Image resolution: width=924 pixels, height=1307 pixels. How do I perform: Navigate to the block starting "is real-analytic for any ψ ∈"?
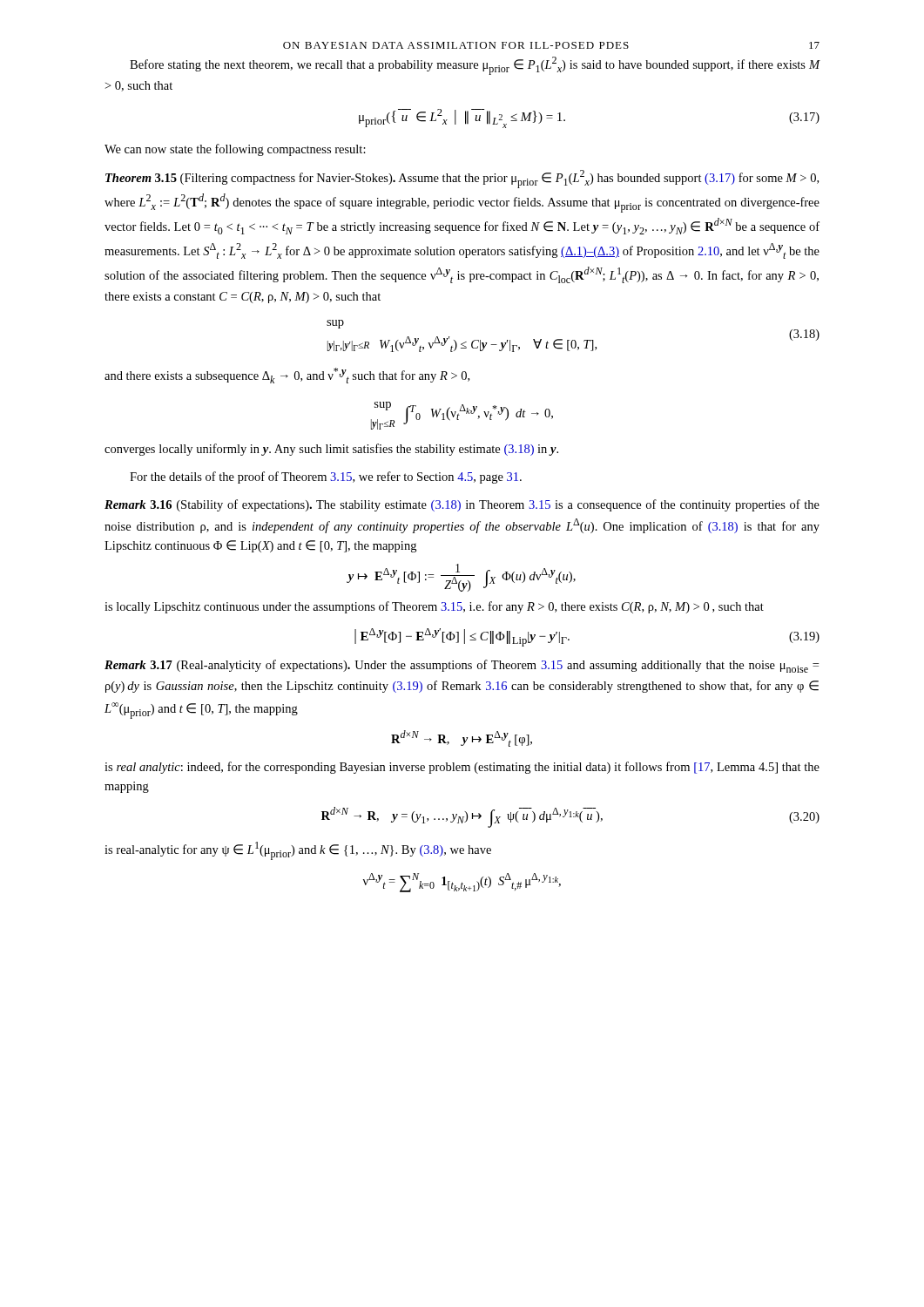[462, 850]
